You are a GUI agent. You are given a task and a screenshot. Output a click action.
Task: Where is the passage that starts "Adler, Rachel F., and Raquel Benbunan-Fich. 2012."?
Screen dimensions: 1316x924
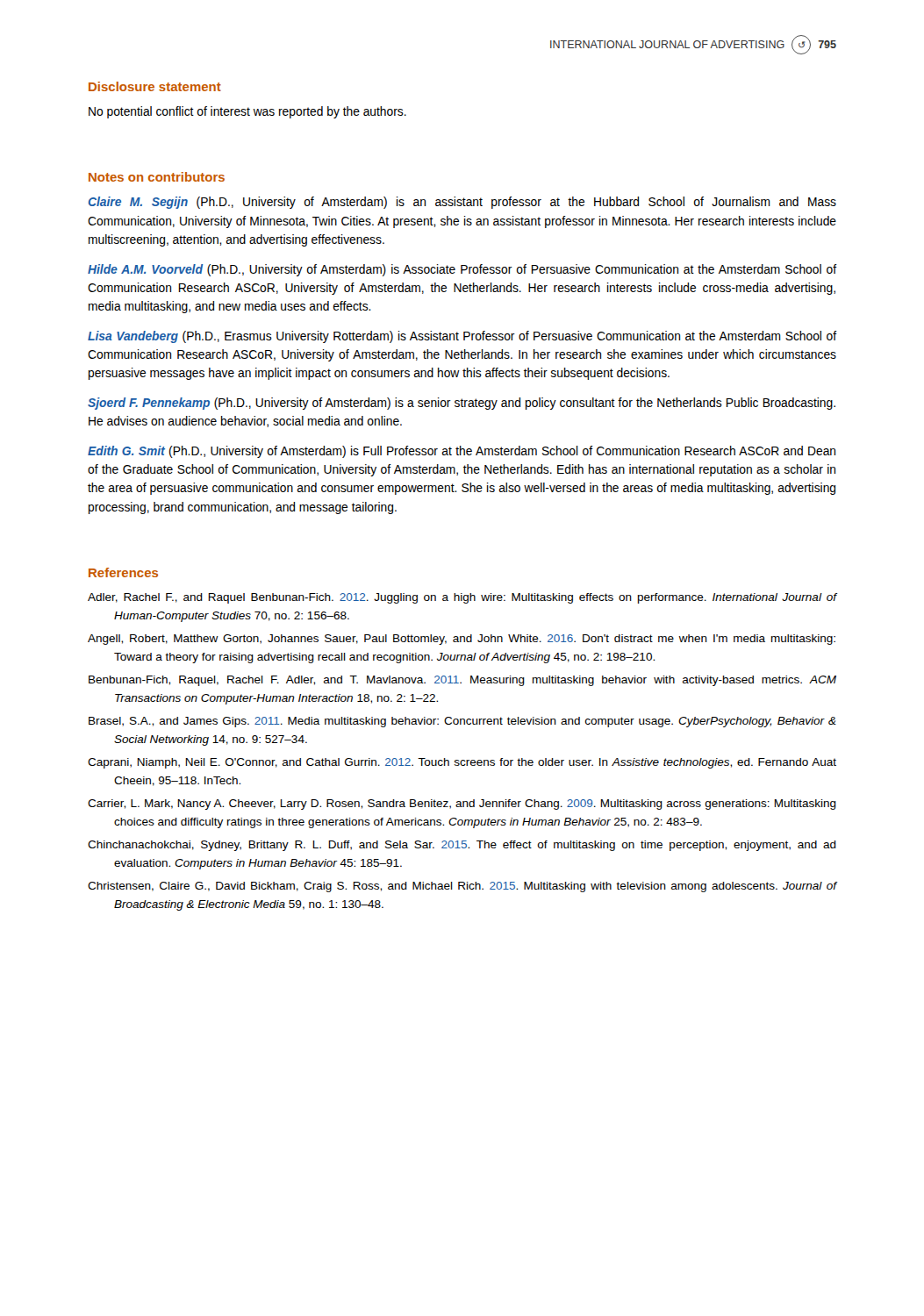[x=462, y=606]
